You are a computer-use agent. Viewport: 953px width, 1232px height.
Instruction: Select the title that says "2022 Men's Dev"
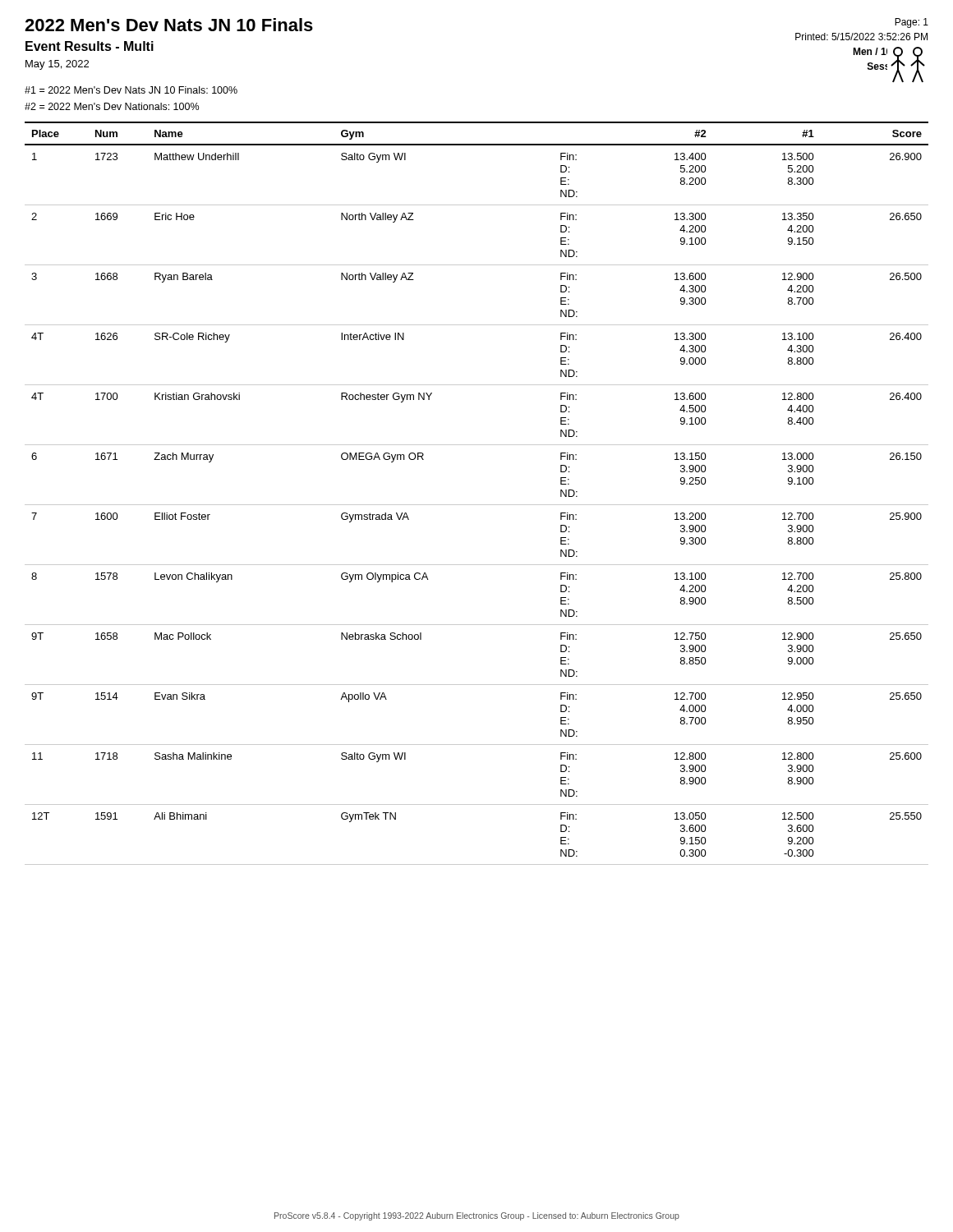pyautogui.click(x=169, y=26)
